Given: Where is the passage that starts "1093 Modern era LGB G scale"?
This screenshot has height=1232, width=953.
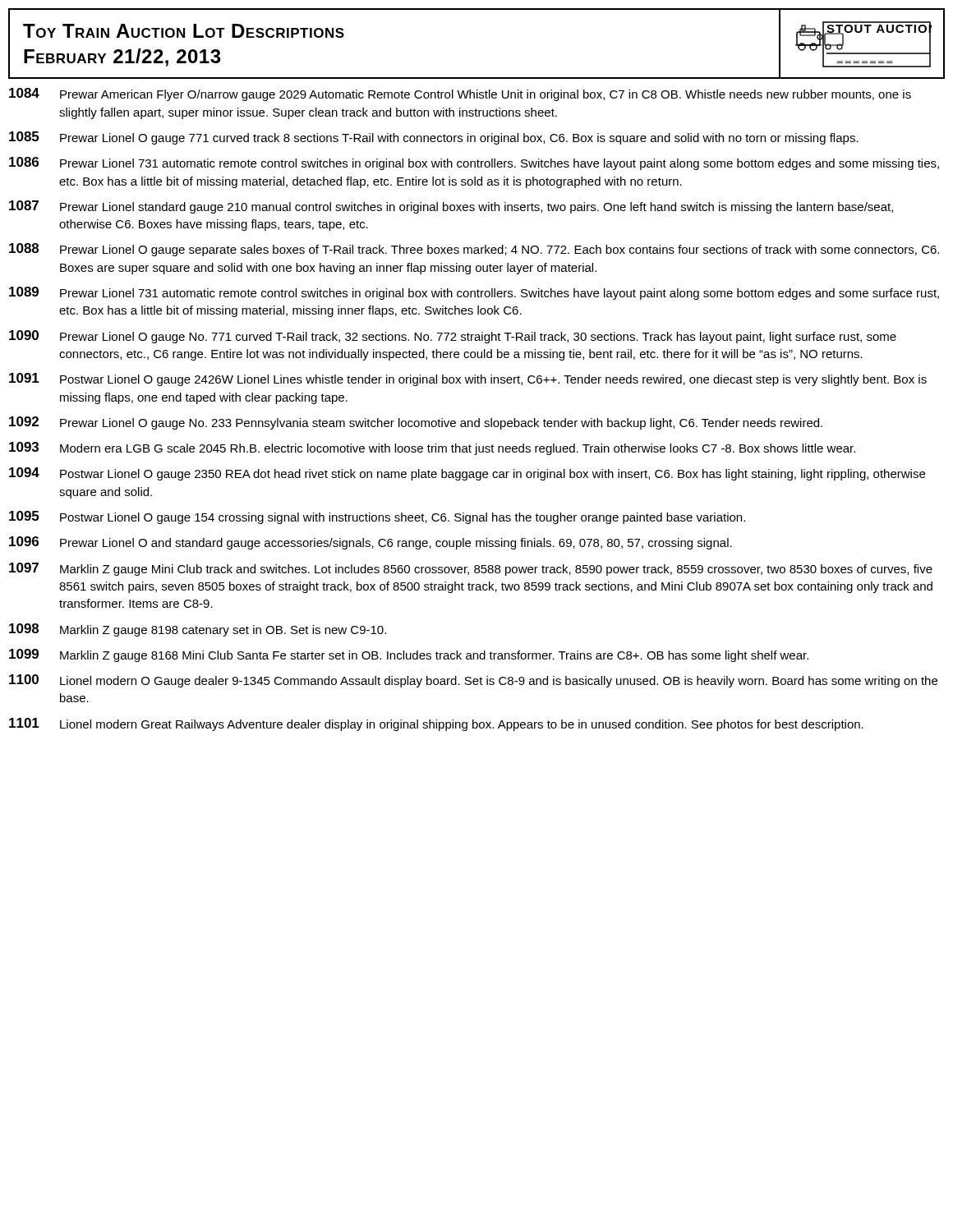Looking at the screenshot, I should point(476,448).
